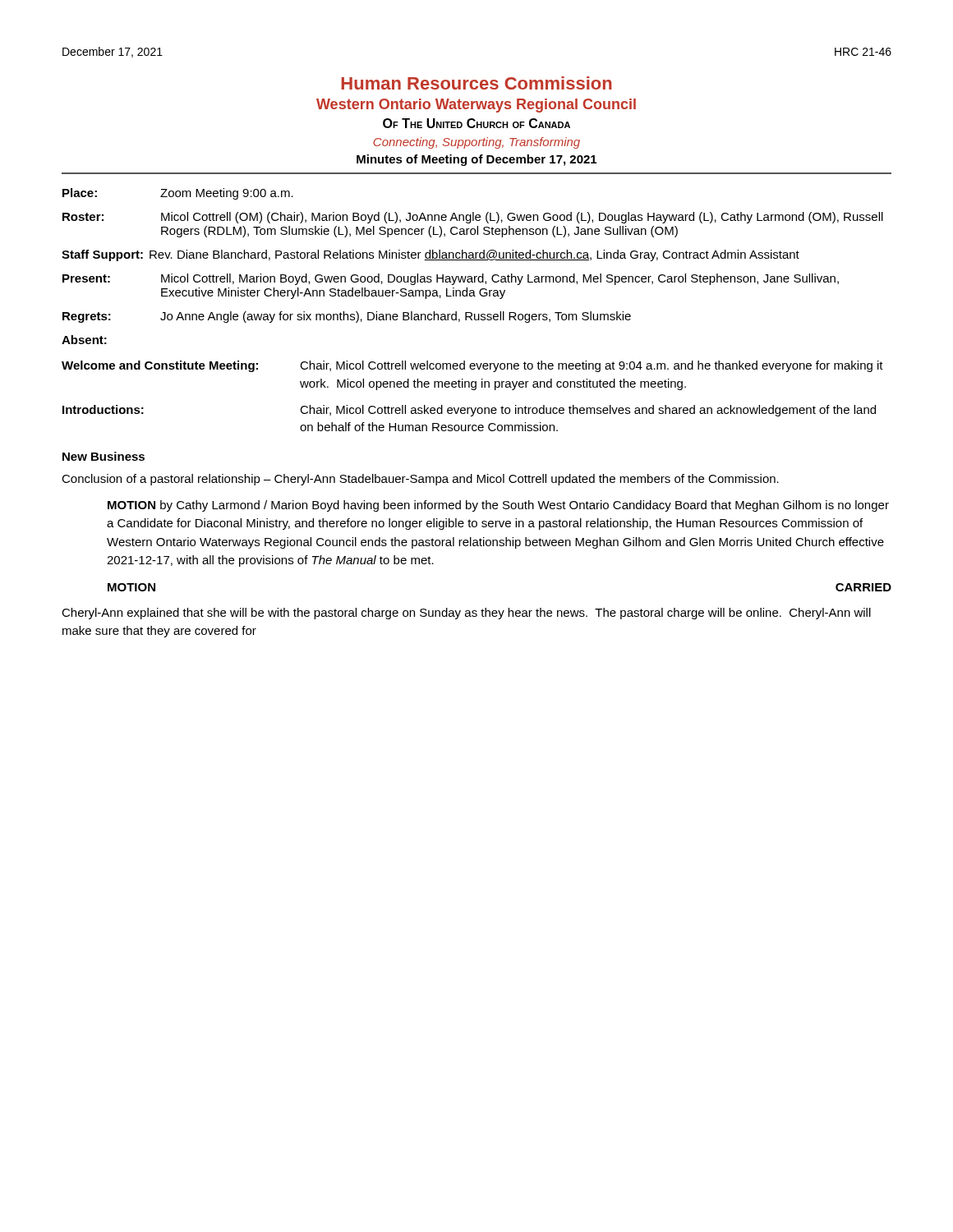
Task: Select the text block containing "Conclusion of a pastoral relationship –"
Action: [421, 478]
